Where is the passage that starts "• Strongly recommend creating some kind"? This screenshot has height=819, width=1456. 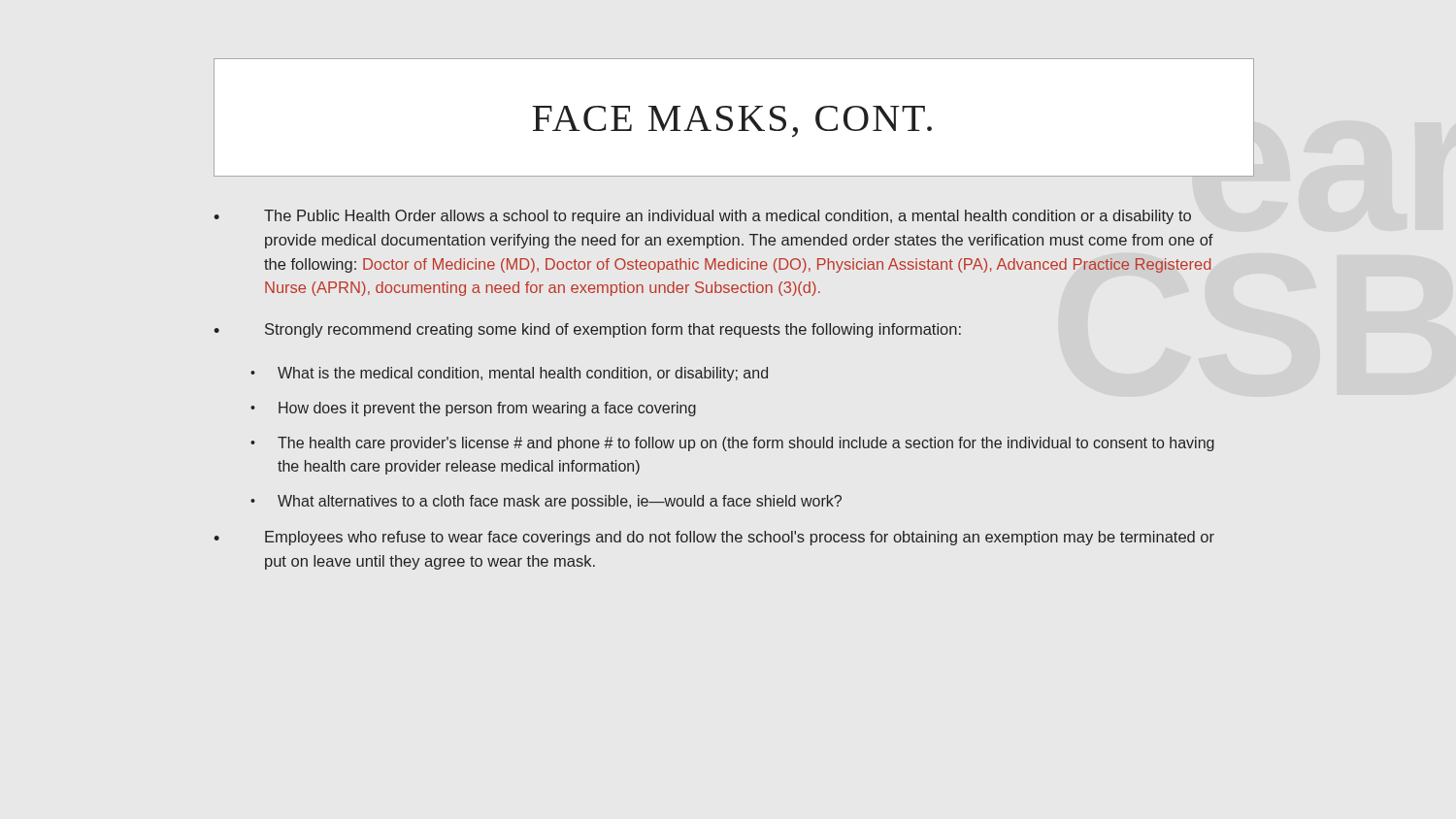tap(714, 331)
